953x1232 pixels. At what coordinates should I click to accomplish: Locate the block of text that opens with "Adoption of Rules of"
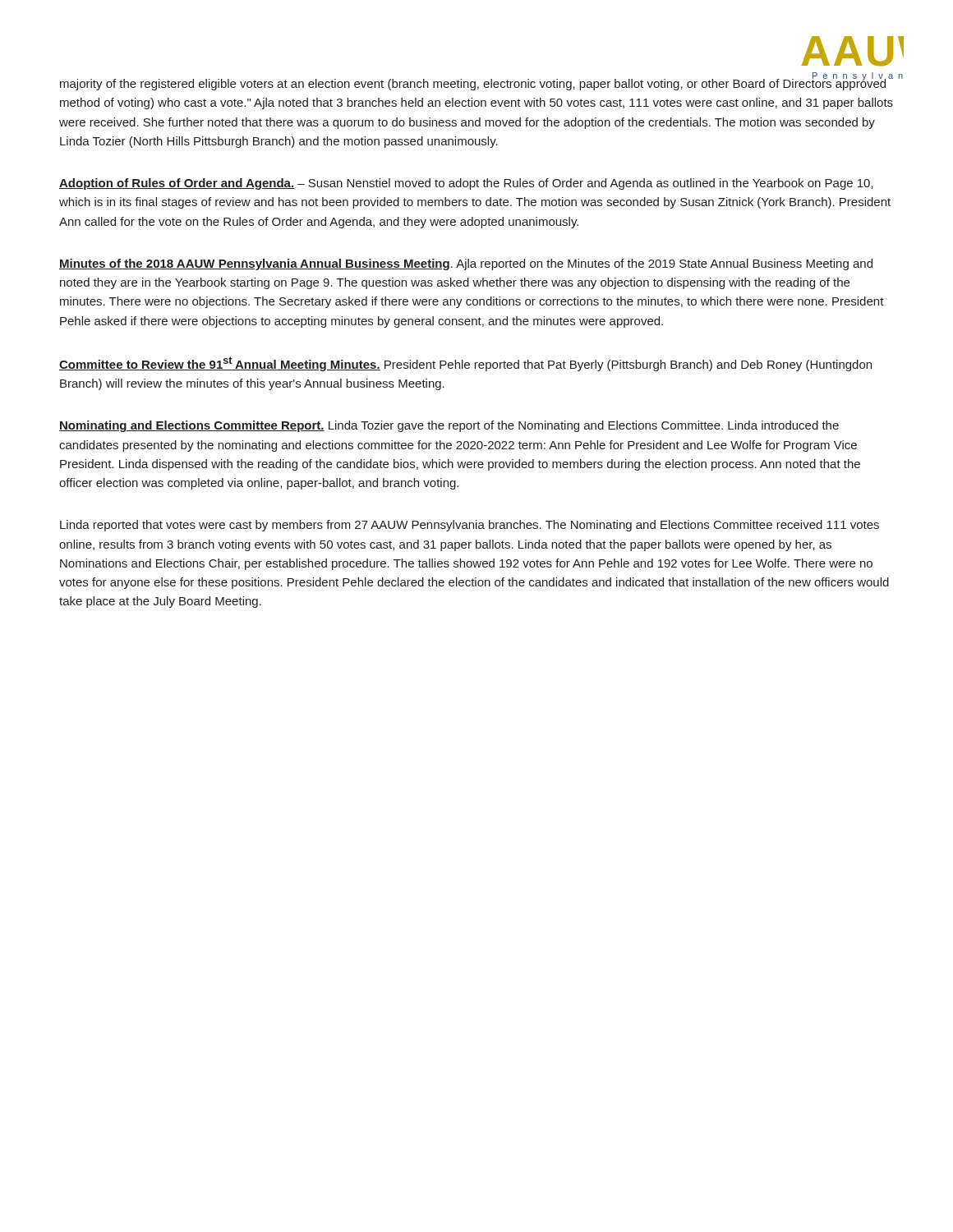click(476, 202)
